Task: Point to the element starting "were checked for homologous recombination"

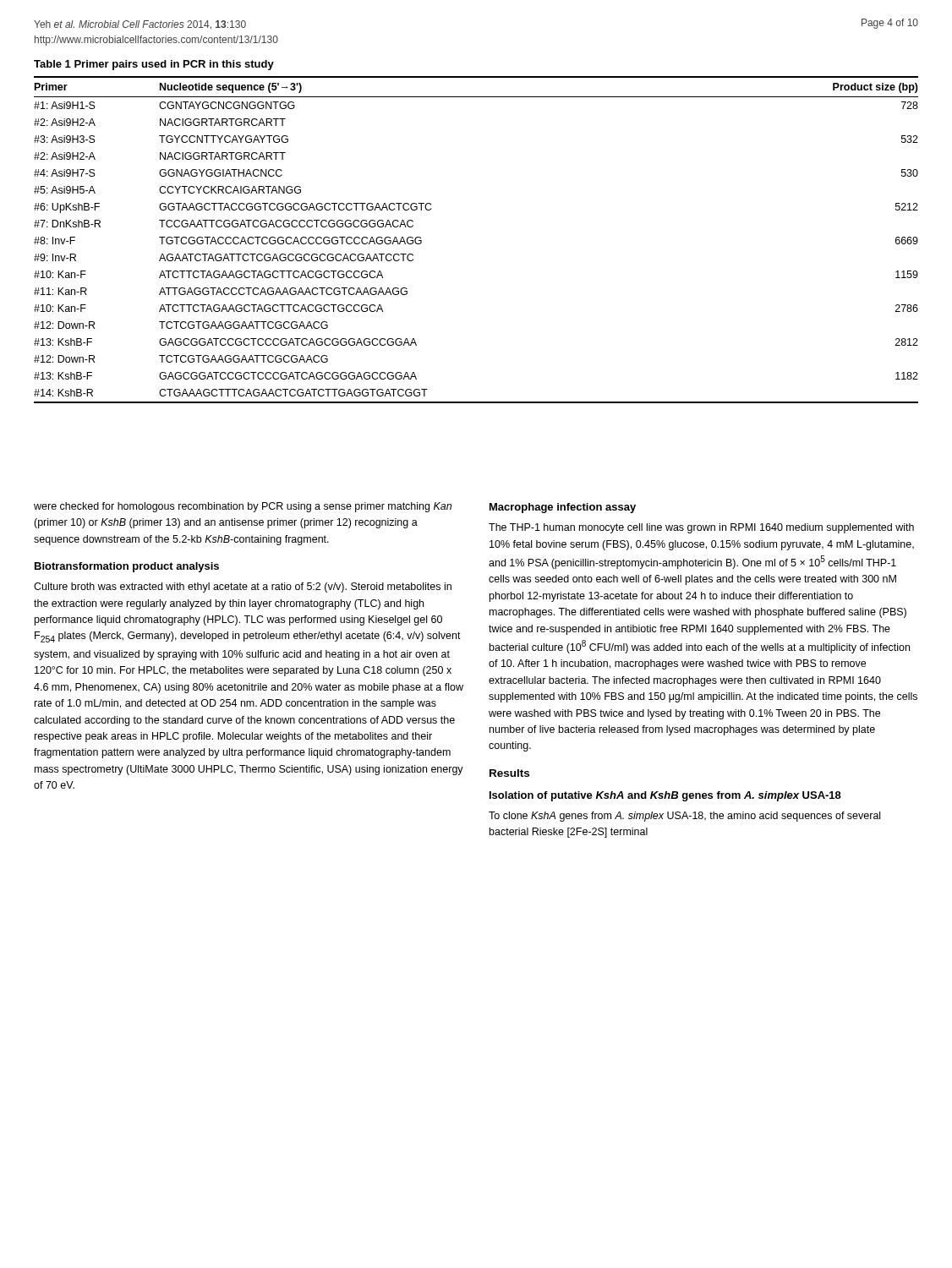Action: (x=243, y=523)
